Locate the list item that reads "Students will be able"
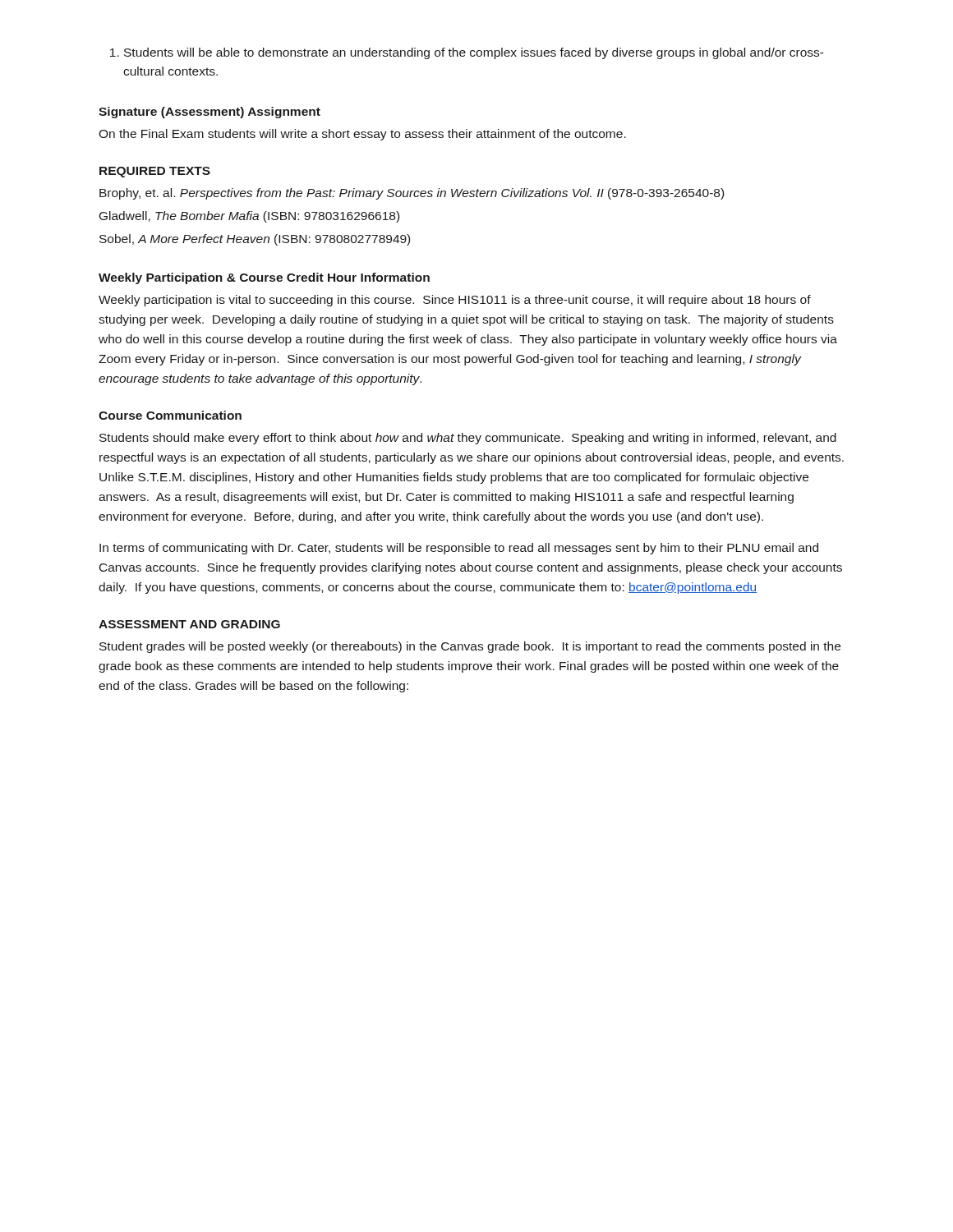The width and height of the screenshot is (953, 1232). (x=489, y=62)
